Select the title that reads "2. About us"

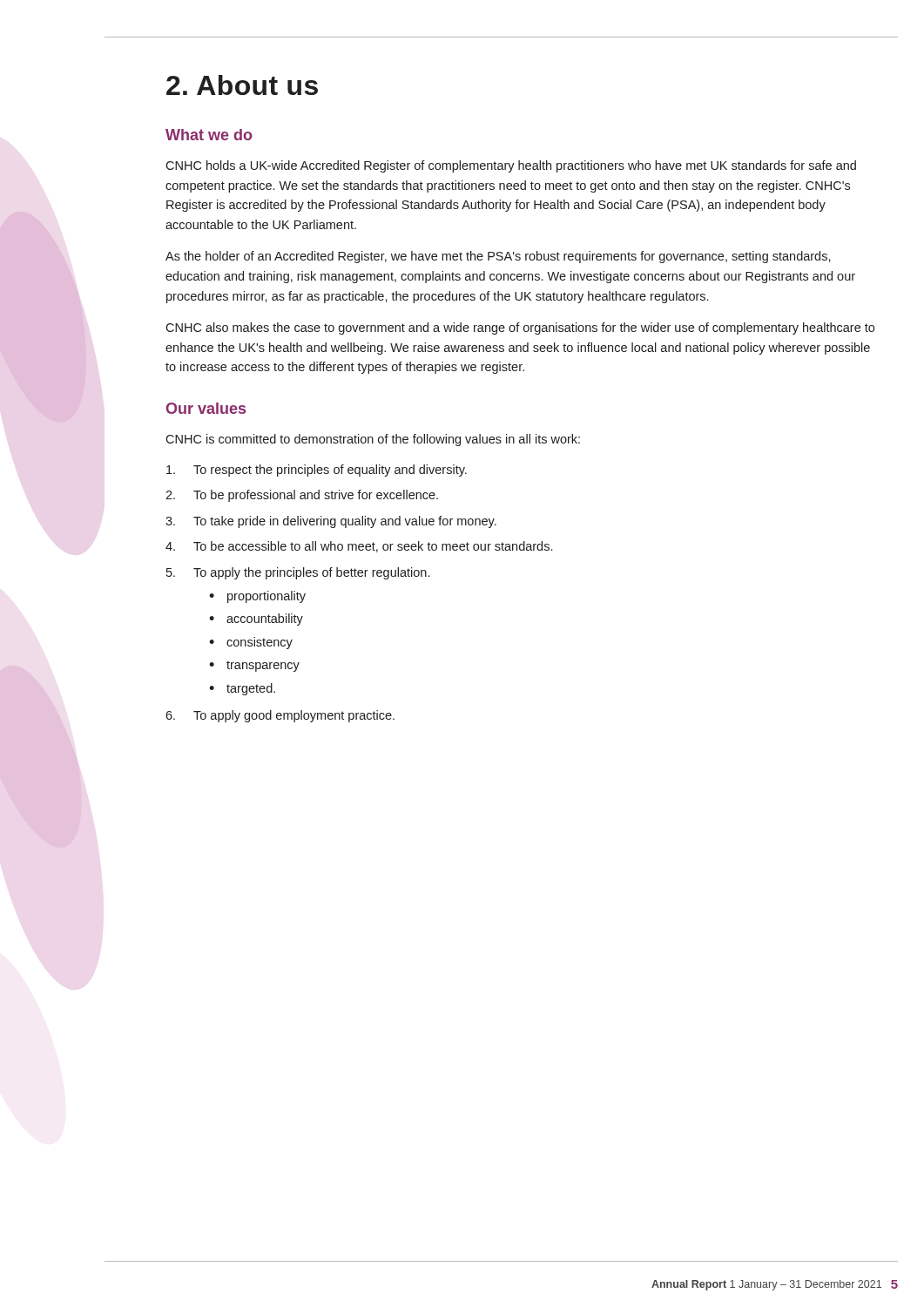(x=242, y=85)
